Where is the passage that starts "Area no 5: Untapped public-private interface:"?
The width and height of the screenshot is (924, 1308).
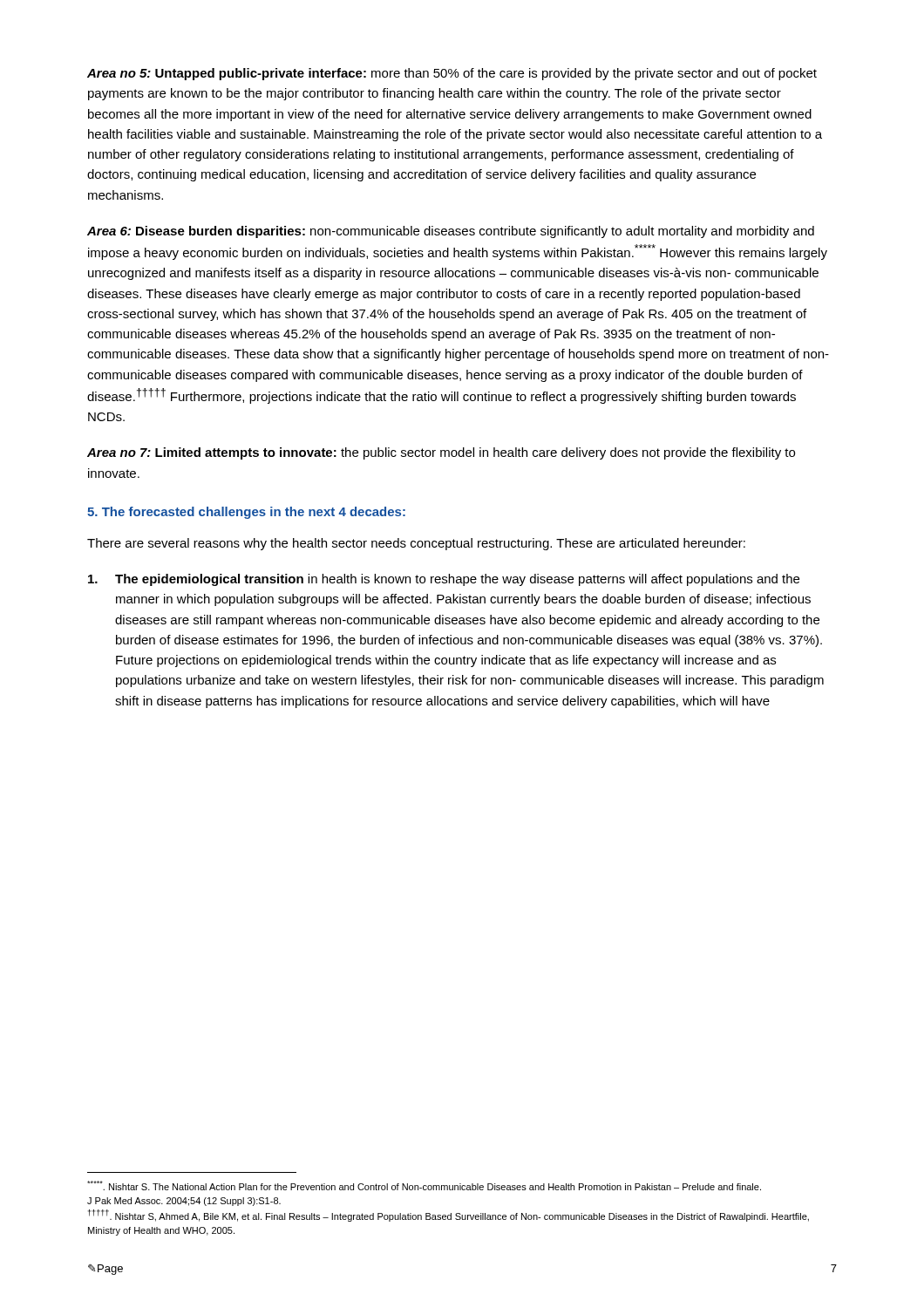(x=455, y=134)
